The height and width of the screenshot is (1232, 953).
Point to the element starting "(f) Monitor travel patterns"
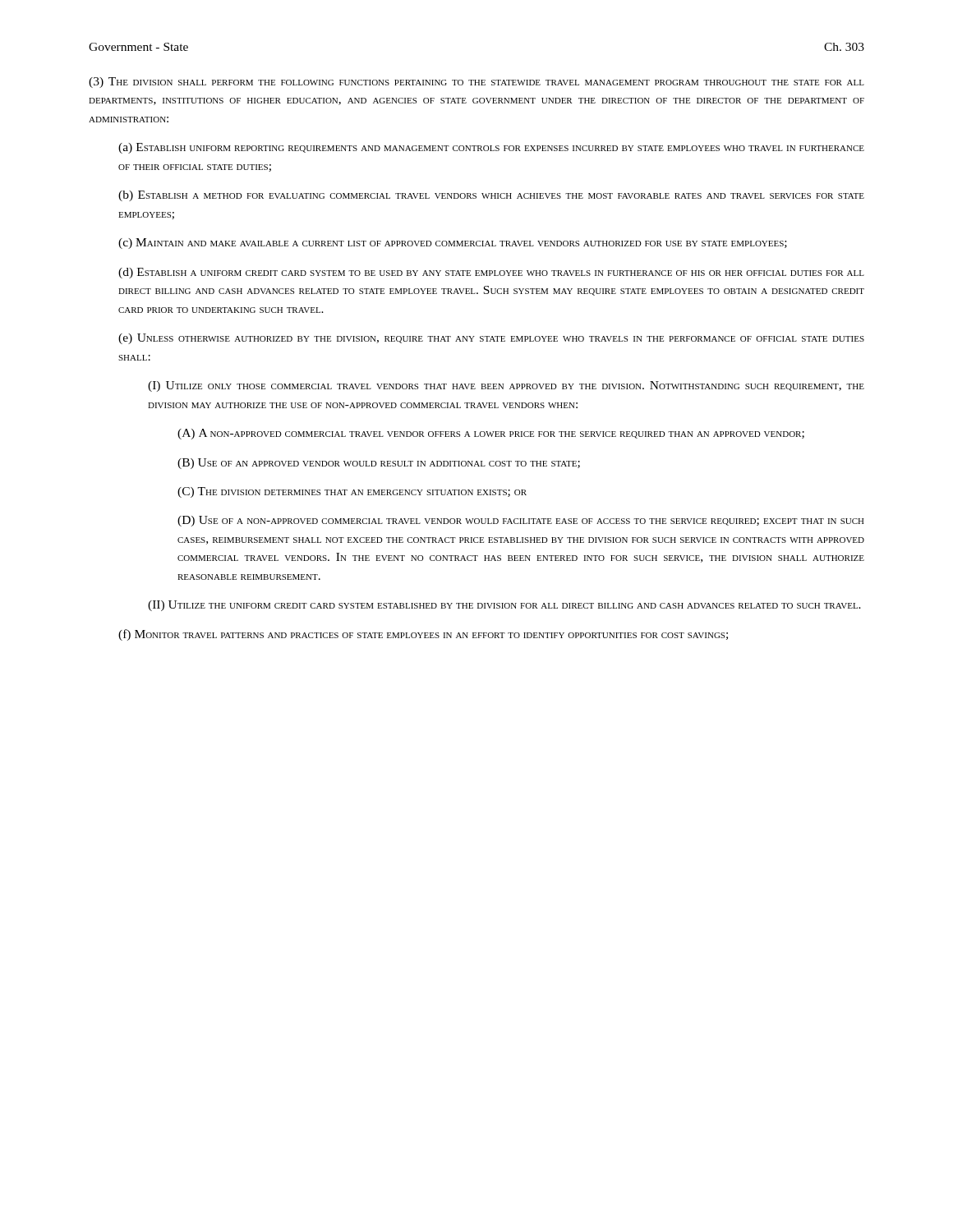tap(424, 633)
